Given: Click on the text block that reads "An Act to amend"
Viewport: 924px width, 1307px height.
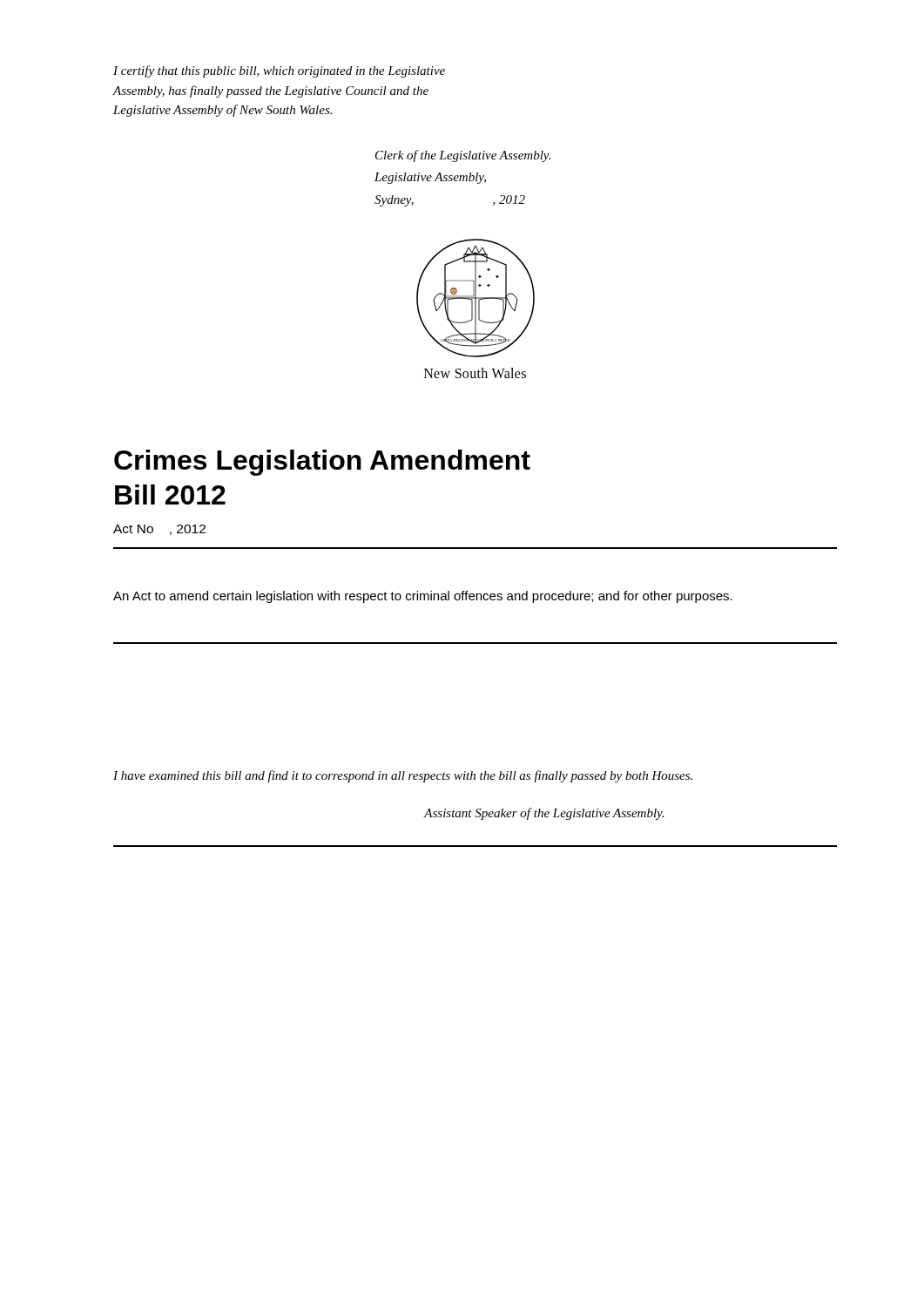Looking at the screenshot, I should click(x=475, y=596).
